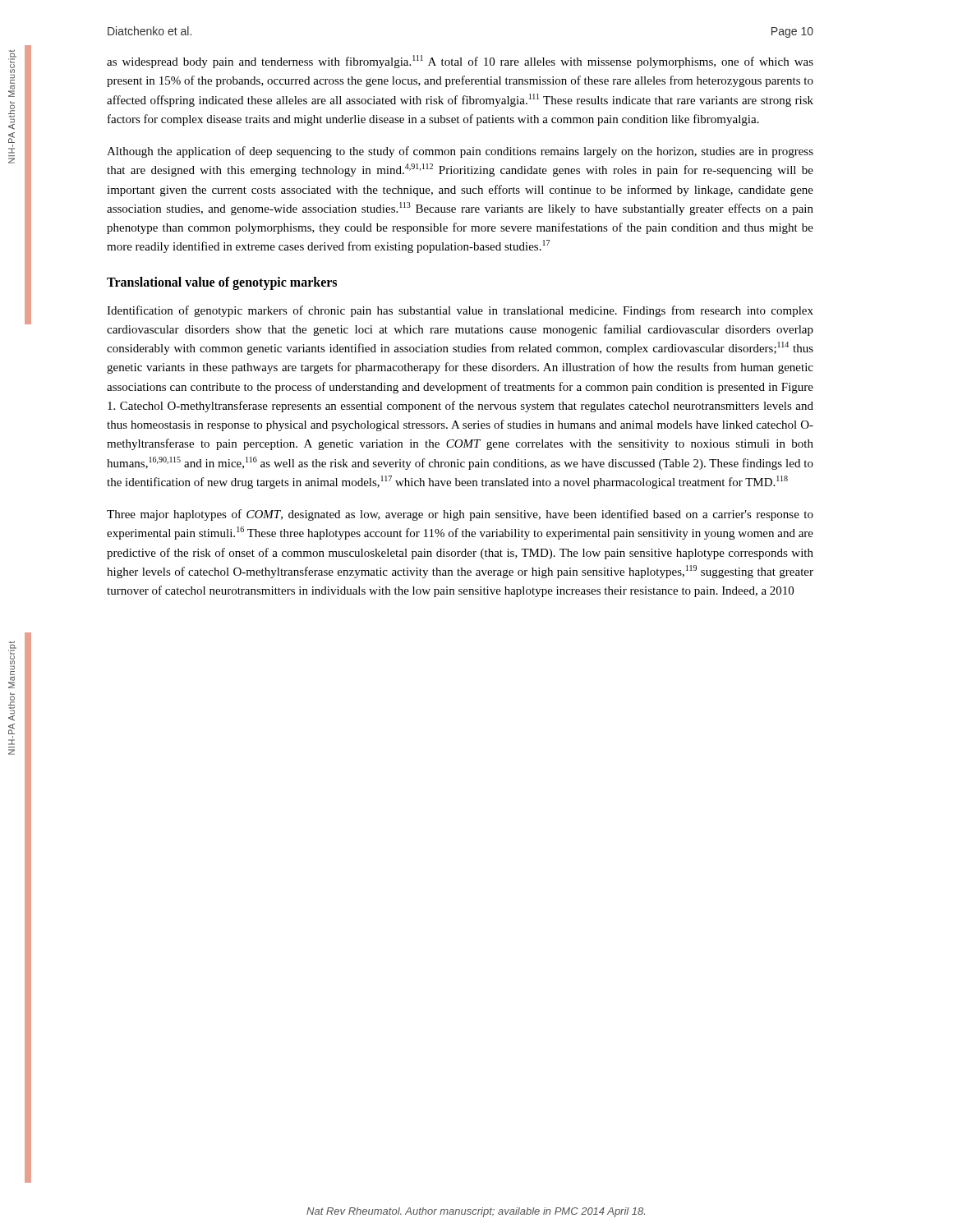Image resolution: width=953 pixels, height=1232 pixels.
Task: Find the text block that says "as widespread body pain and tenderness with fibromyalgia.111"
Action: 460,89
